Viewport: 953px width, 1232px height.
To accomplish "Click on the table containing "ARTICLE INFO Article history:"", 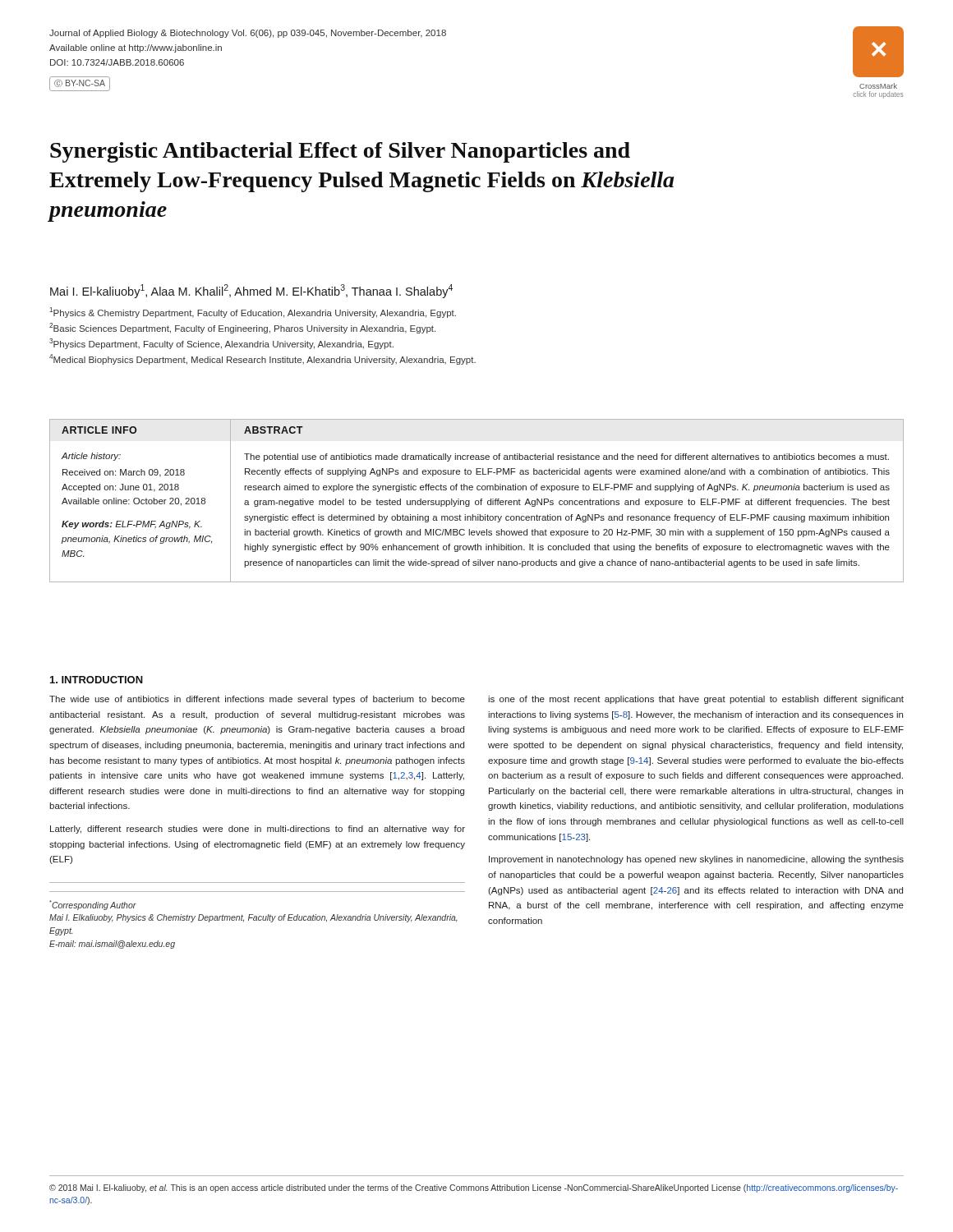I will click(476, 501).
